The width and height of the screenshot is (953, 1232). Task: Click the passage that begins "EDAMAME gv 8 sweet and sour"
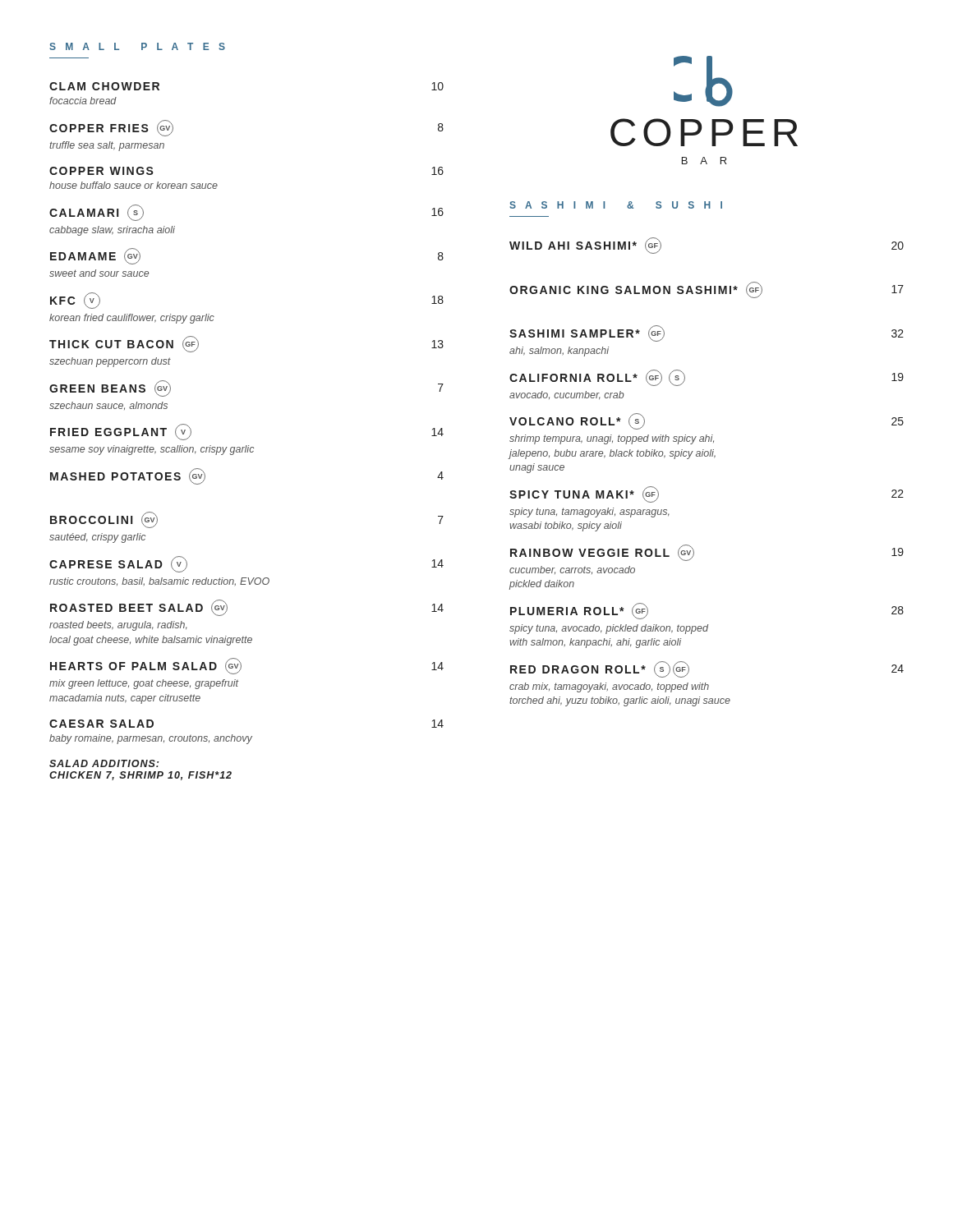[x=92, y=256]
